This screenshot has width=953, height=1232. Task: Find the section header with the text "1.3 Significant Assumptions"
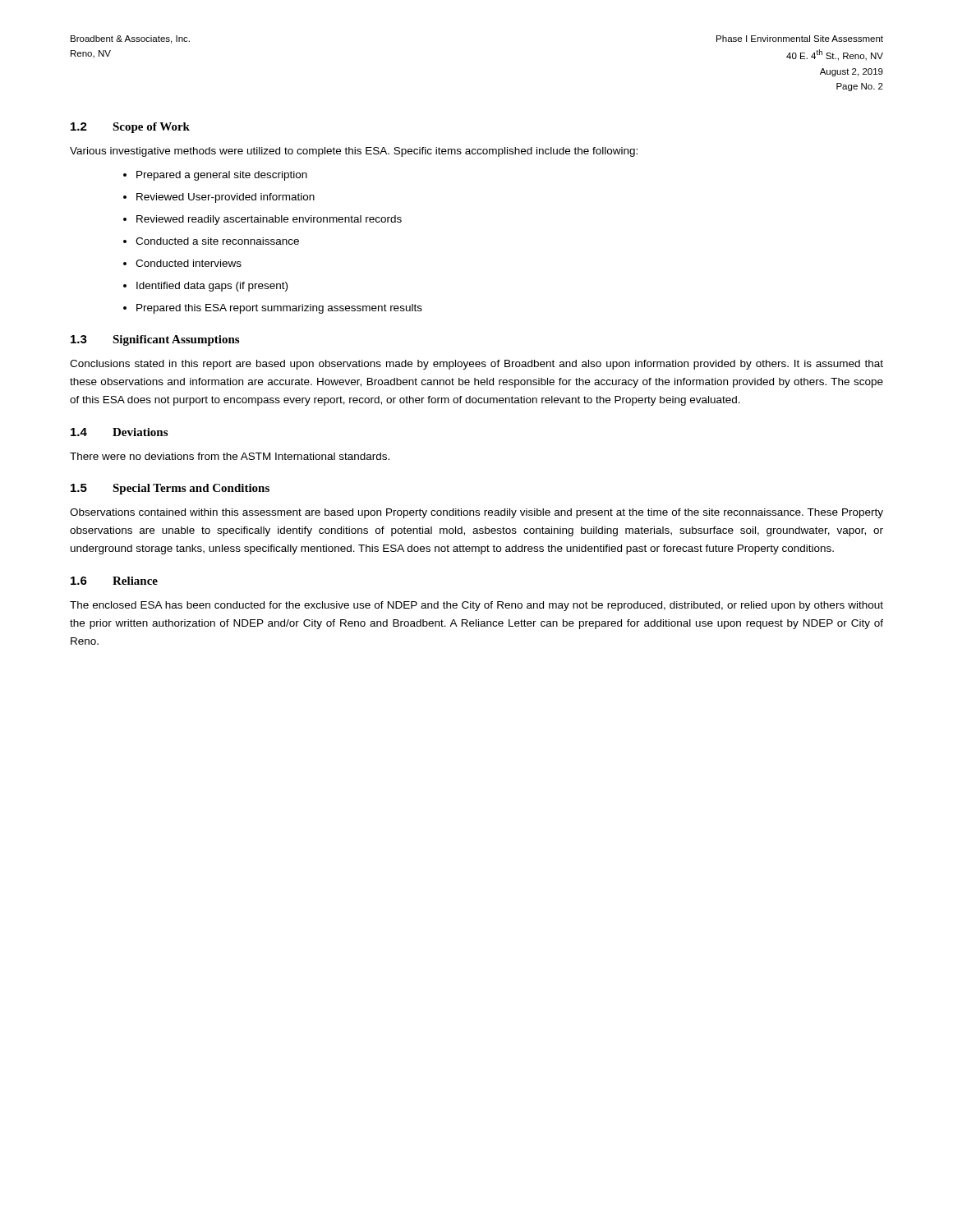point(155,339)
